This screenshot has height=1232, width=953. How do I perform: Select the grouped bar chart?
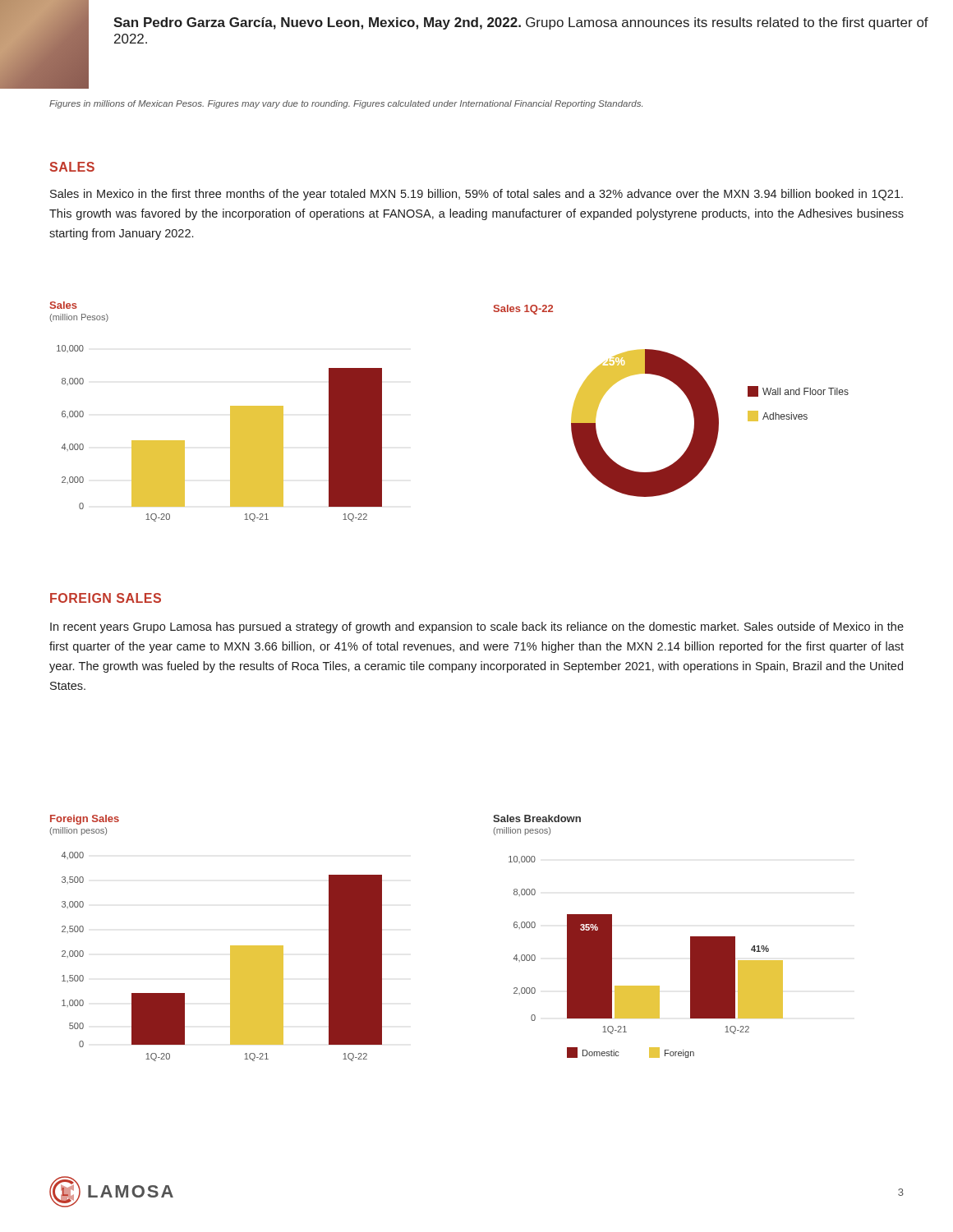coord(698,942)
